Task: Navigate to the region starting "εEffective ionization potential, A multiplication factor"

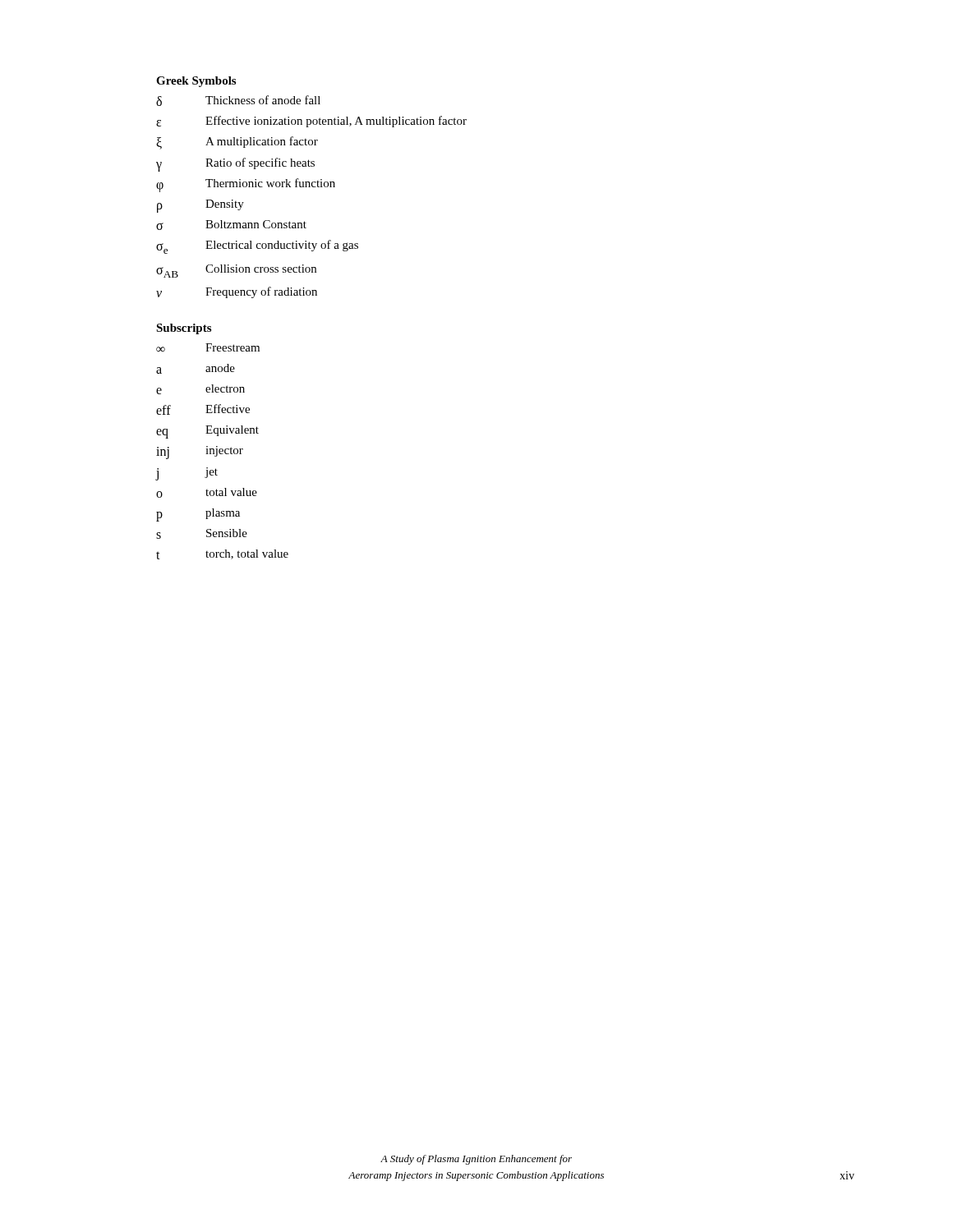Action: [x=468, y=122]
